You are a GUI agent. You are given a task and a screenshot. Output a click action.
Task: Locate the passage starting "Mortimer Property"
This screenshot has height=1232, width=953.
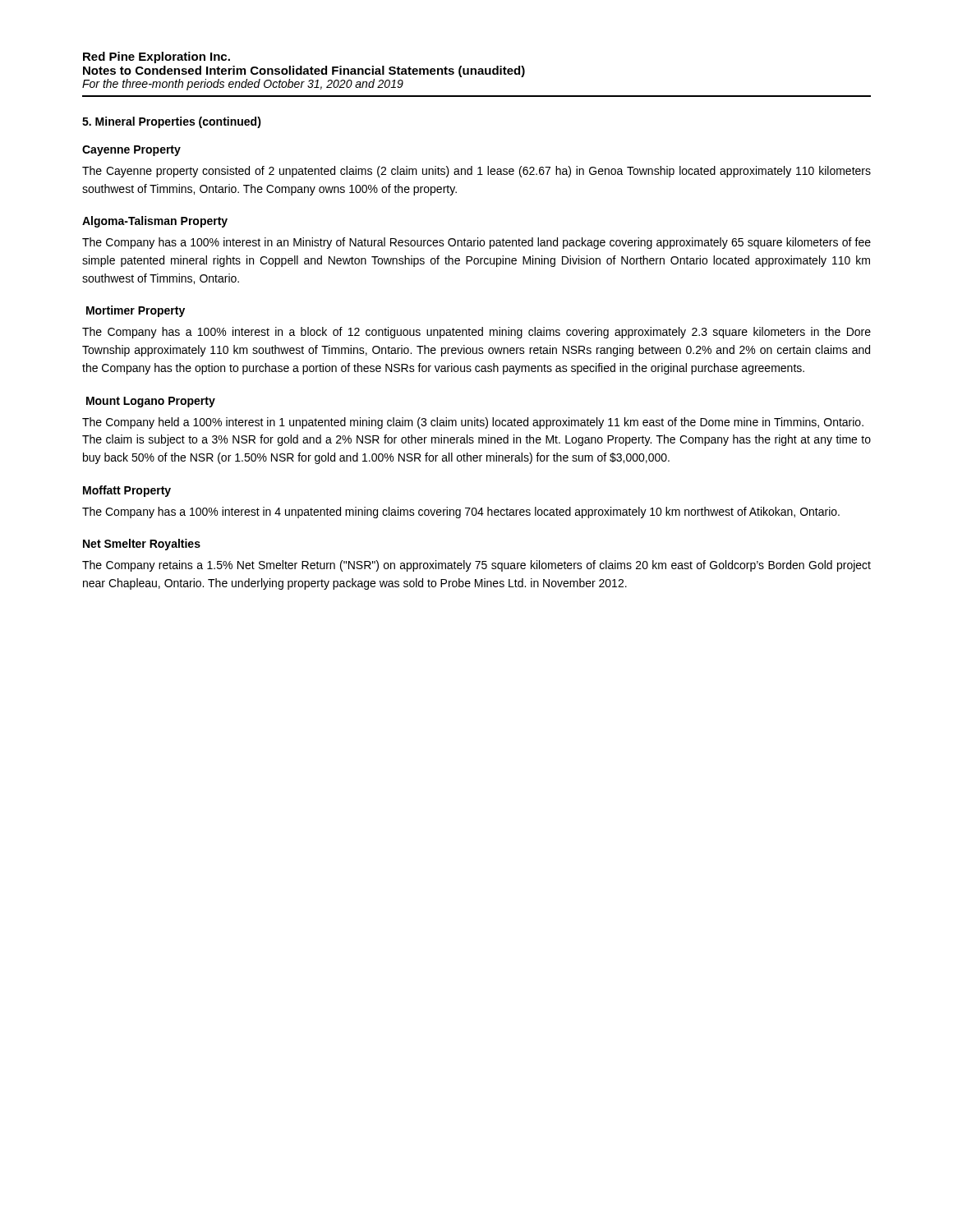(134, 311)
